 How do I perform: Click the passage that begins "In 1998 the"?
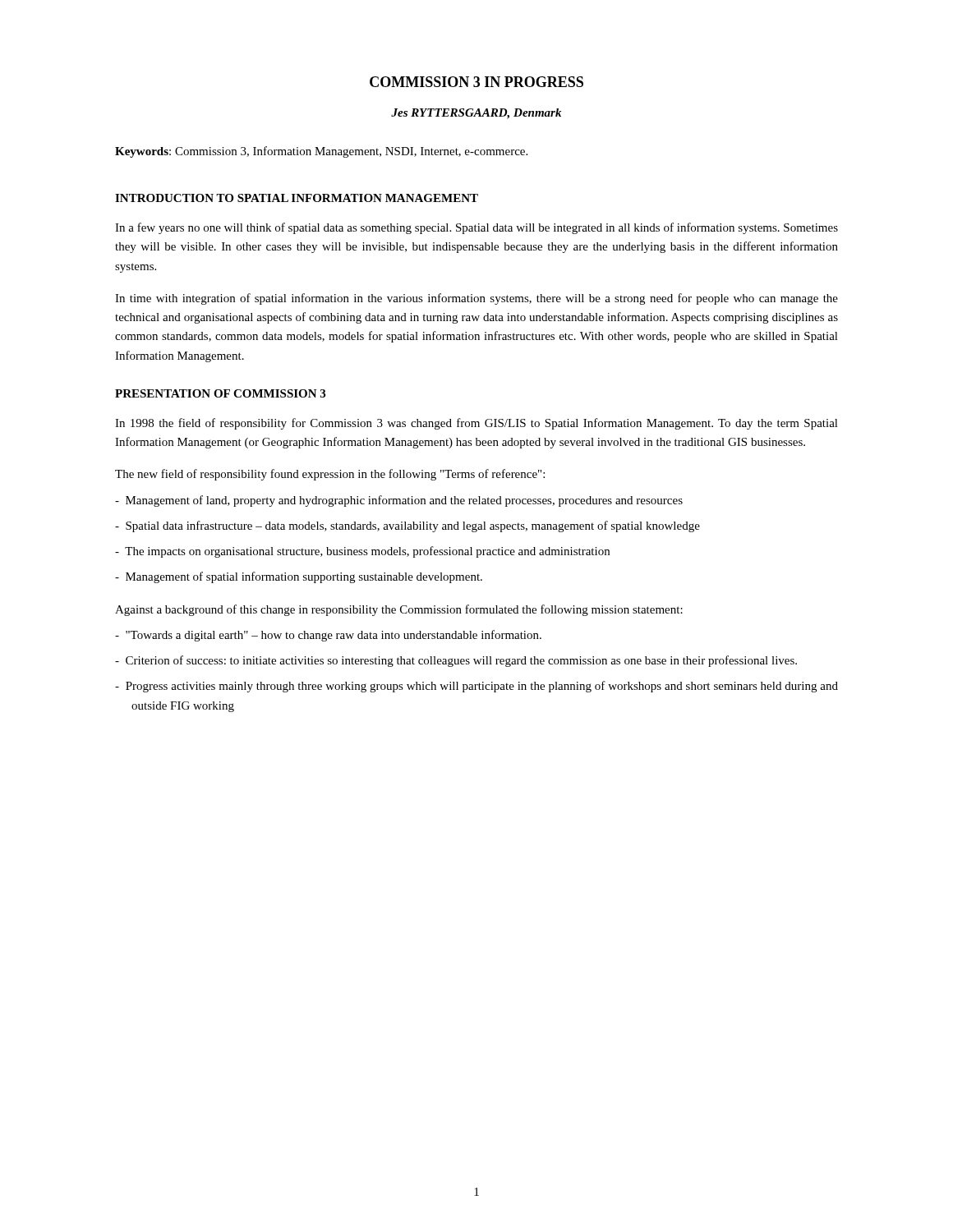pos(476,432)
